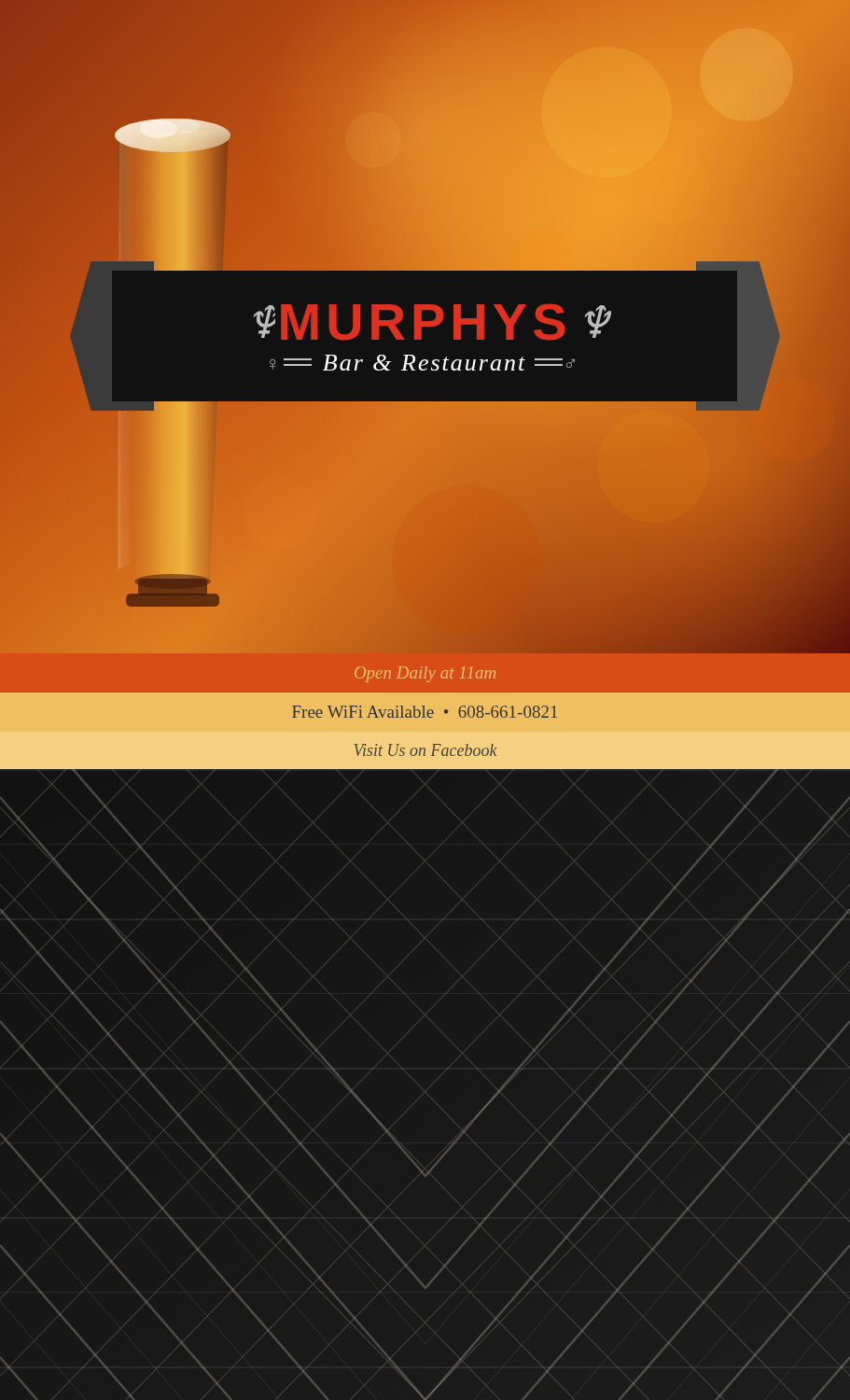
Task: Select the text with the text "Free WiFi Available • 608-661-0821"
Action: (x=425, y=712)
